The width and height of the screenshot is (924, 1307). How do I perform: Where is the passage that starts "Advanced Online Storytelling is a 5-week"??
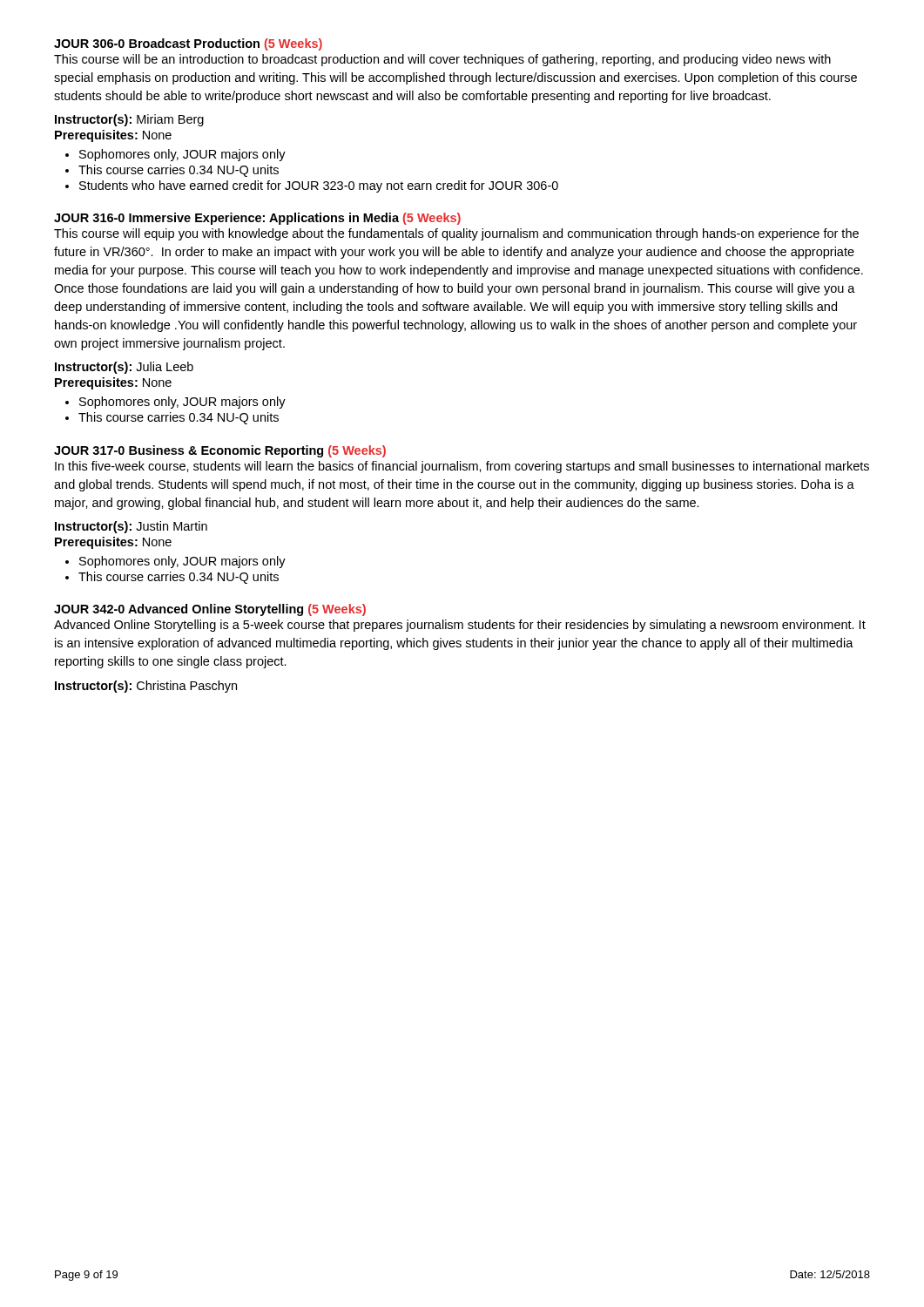pyautogui.click(x=460, y=644)
